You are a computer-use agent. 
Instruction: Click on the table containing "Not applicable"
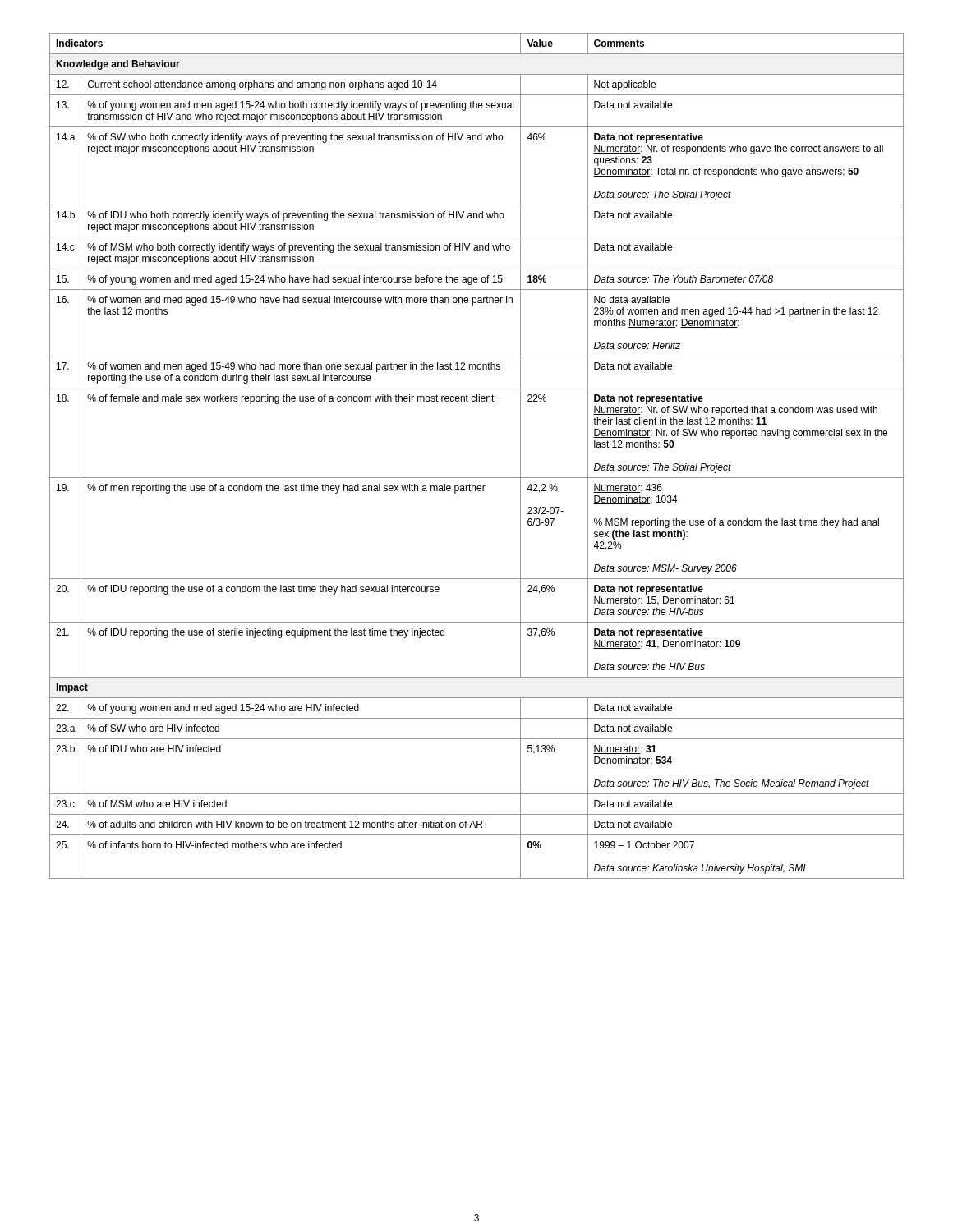pyautogui.click(x=476, y=456)
